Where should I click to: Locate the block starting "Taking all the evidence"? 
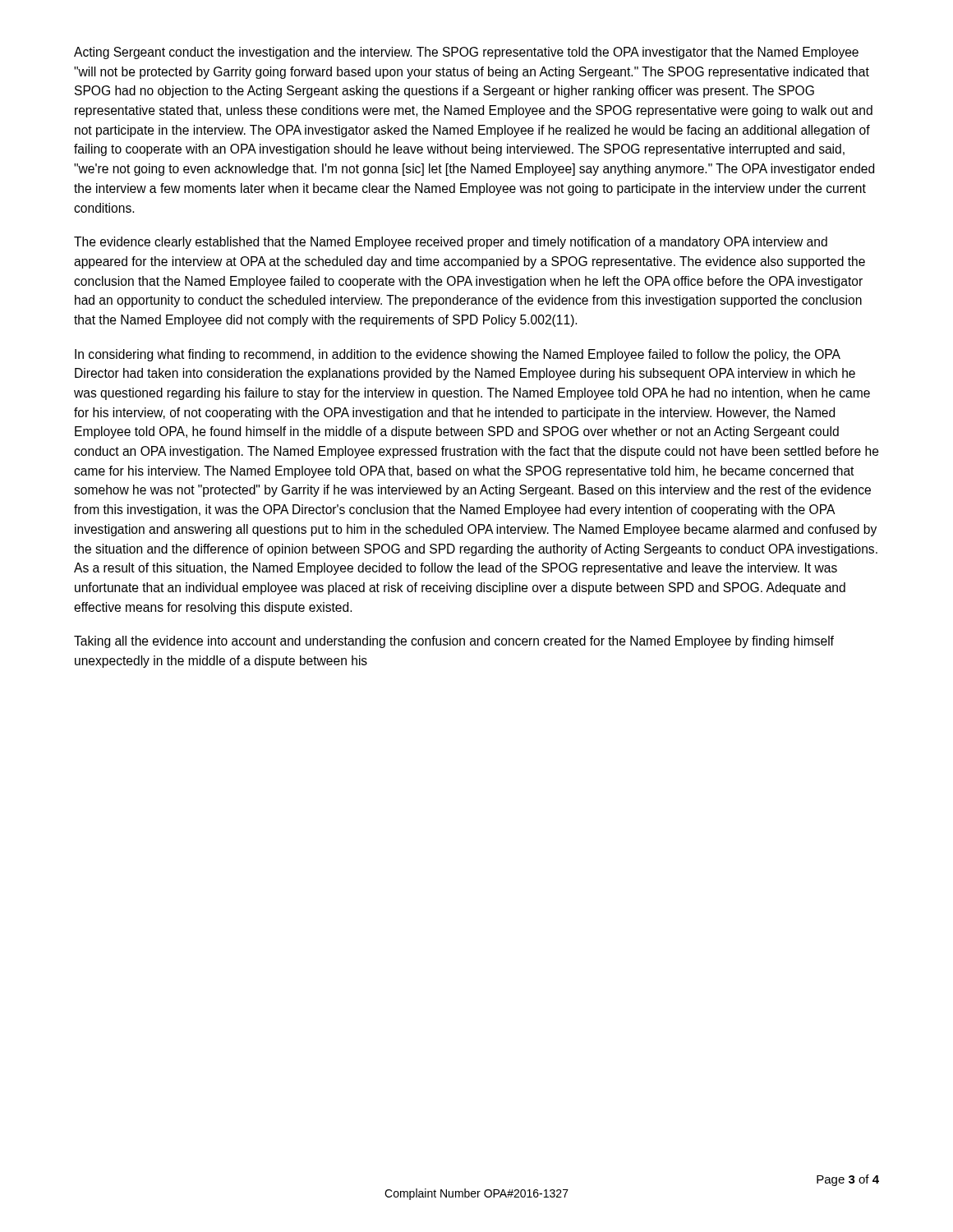pyautogui.click(x=454, y=651)
